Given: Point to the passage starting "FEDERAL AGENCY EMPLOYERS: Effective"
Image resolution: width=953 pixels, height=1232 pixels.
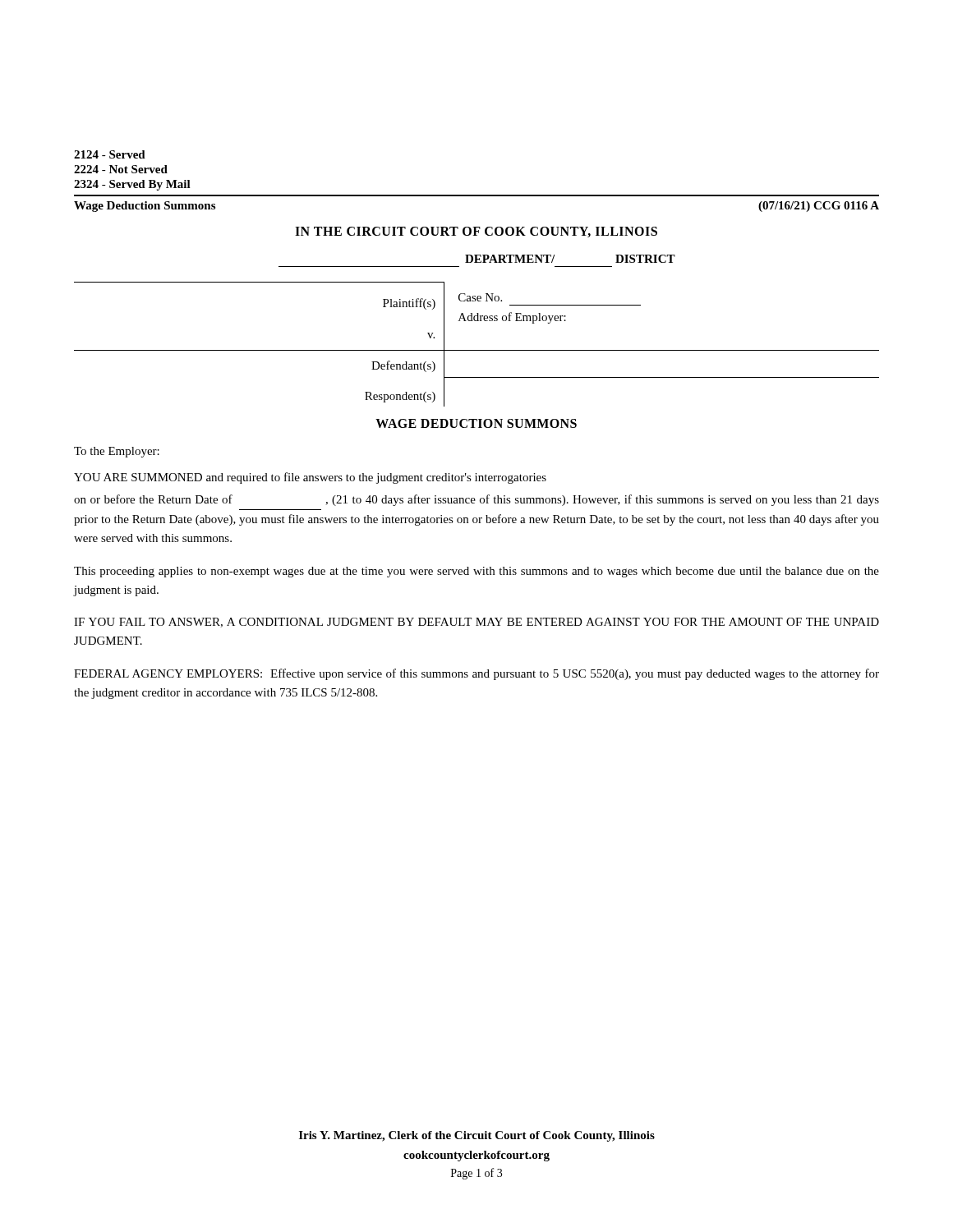Looking at the screenshot, I should pos(476,683).
